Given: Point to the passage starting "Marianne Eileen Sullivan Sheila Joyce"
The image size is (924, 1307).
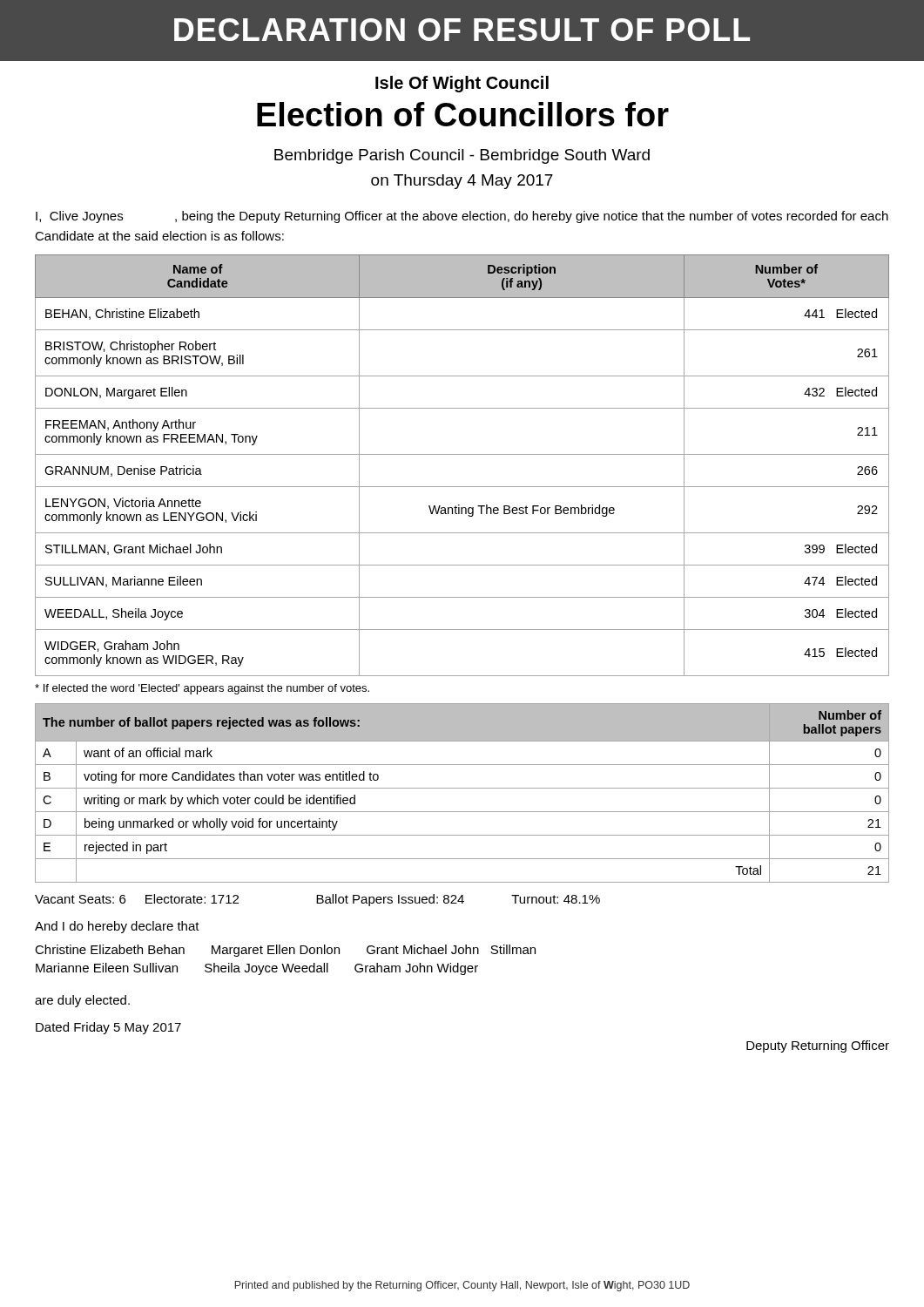Looking at the screenshot, I should click(x=257, y=968).
